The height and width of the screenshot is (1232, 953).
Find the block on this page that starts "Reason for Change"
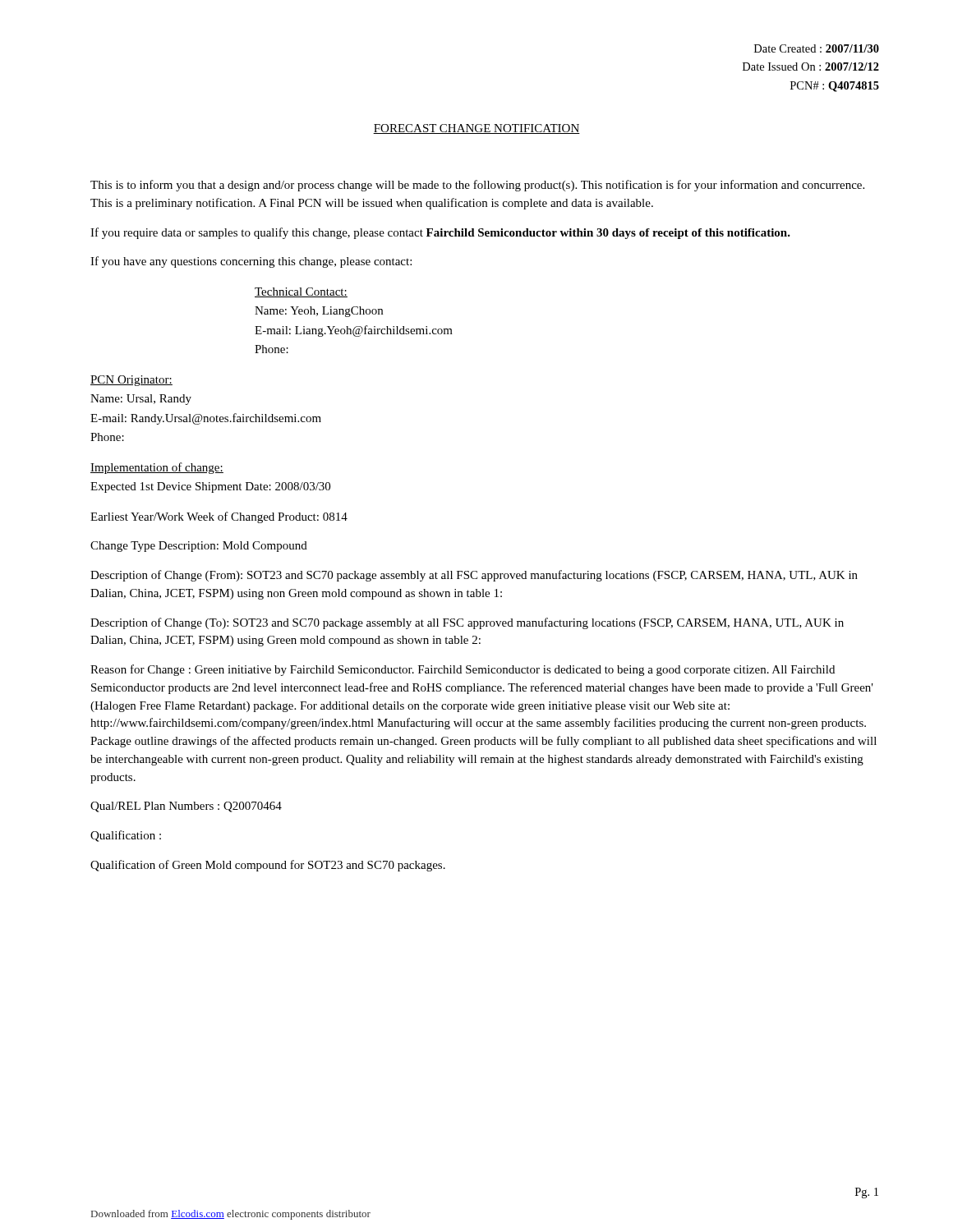point(485,724)
